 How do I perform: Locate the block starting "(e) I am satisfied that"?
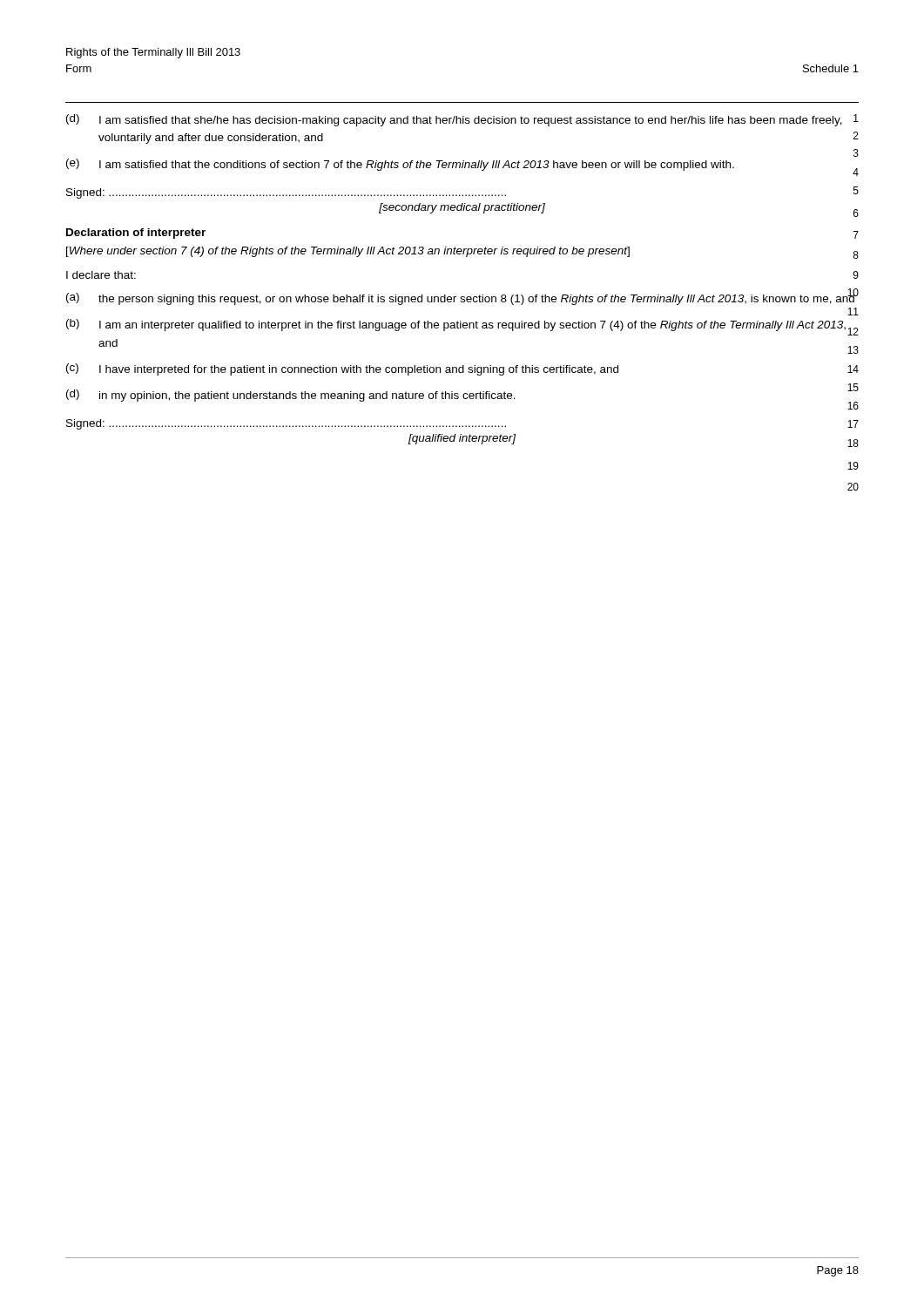pos(462,164)
